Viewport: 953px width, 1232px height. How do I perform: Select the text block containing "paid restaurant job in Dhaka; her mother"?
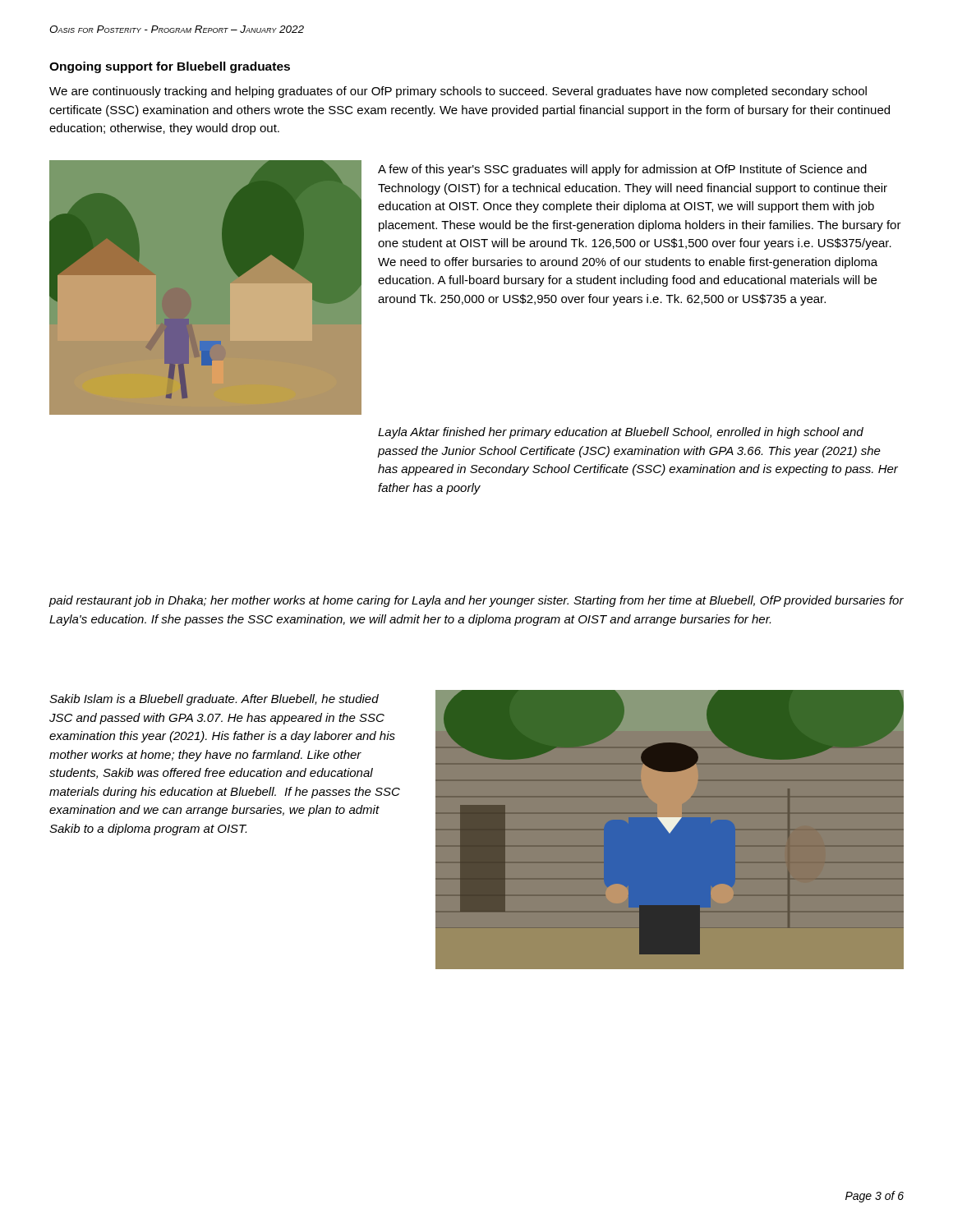(x=476, y=609)
